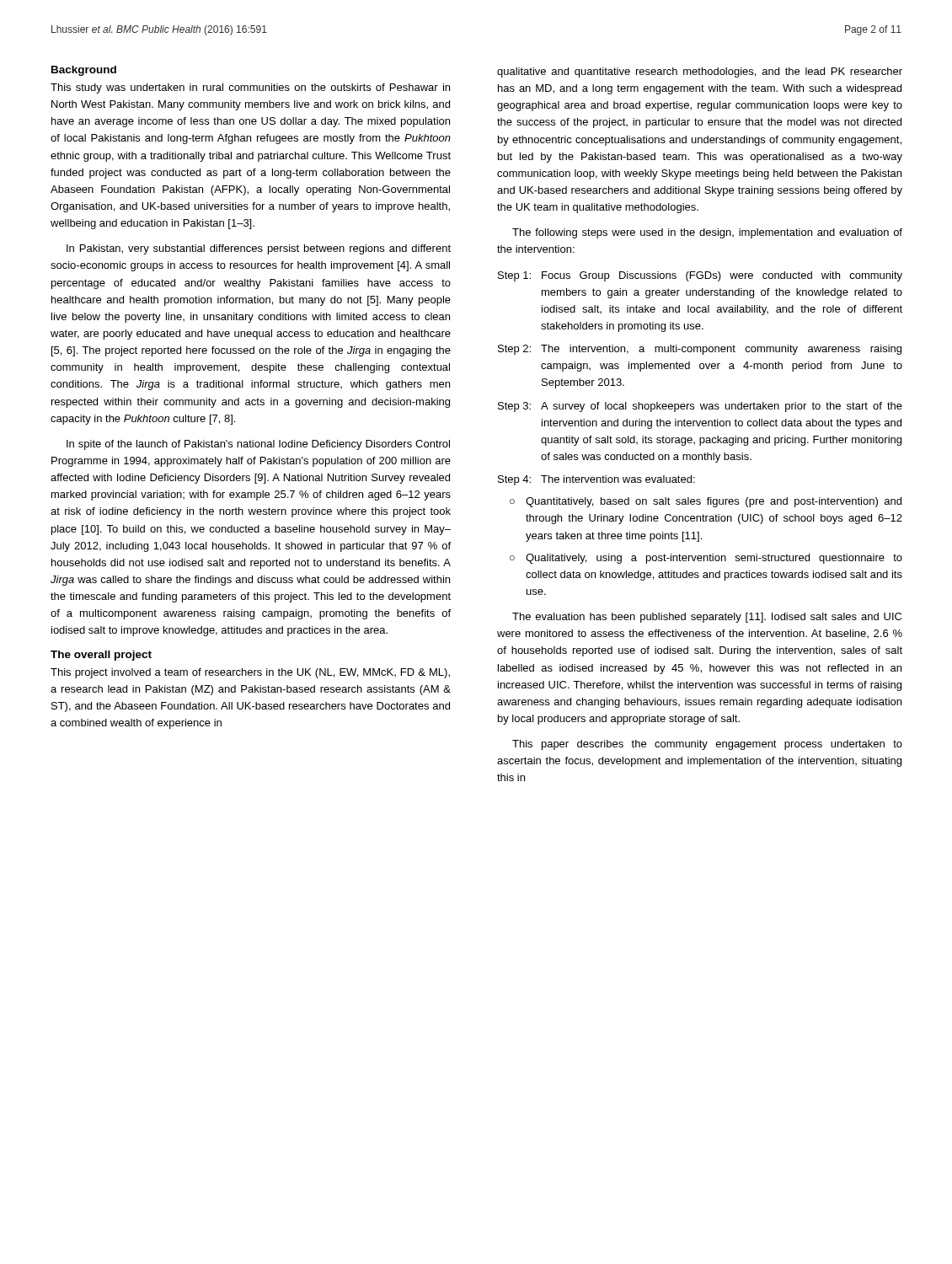Locate the list item with the text "Step 2: The"
Screen dimensions: 1264x952
coord(700,366)
